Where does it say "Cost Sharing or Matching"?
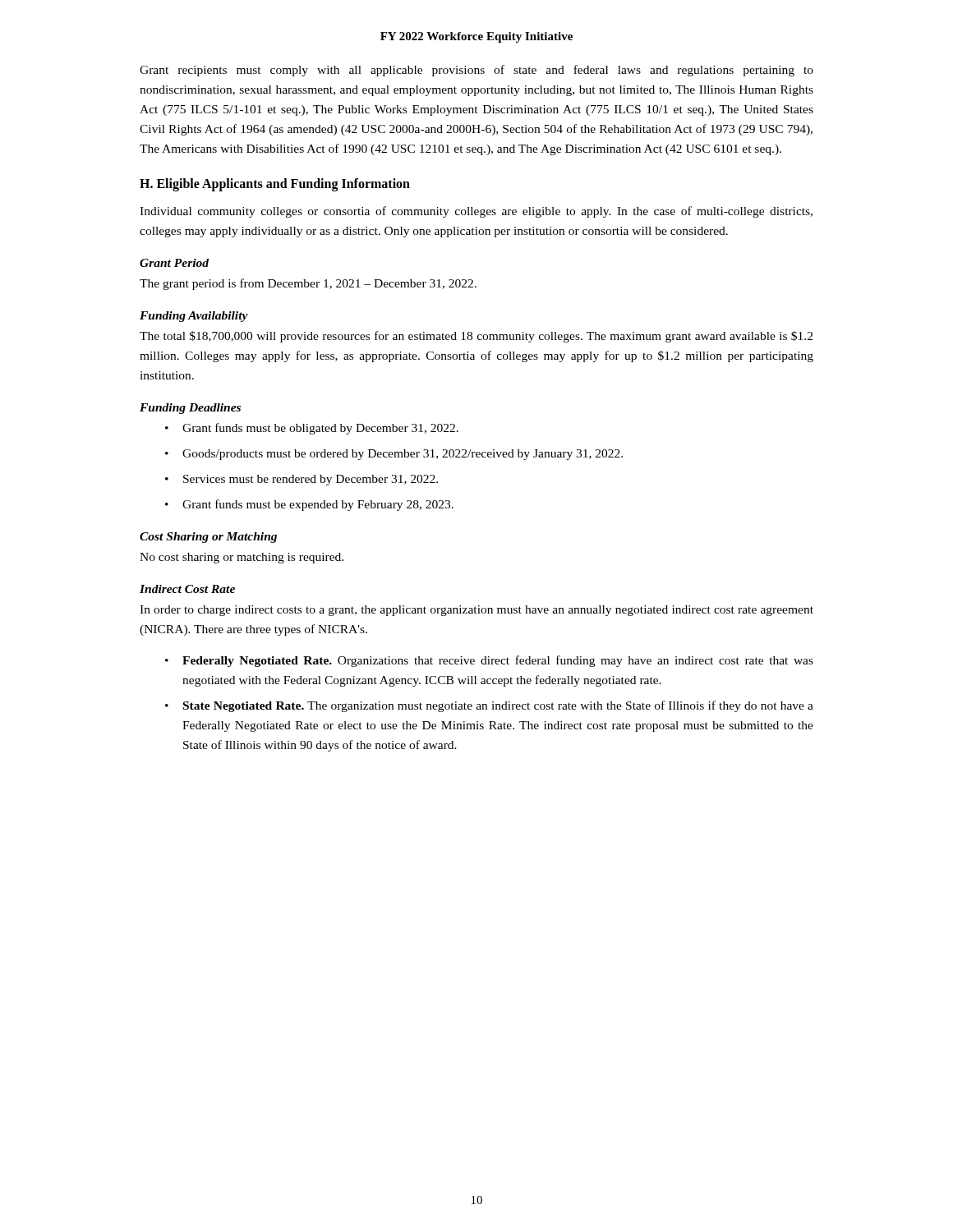Image resolution: width=953 pixels, height=1232 pixels. point(209,536)
